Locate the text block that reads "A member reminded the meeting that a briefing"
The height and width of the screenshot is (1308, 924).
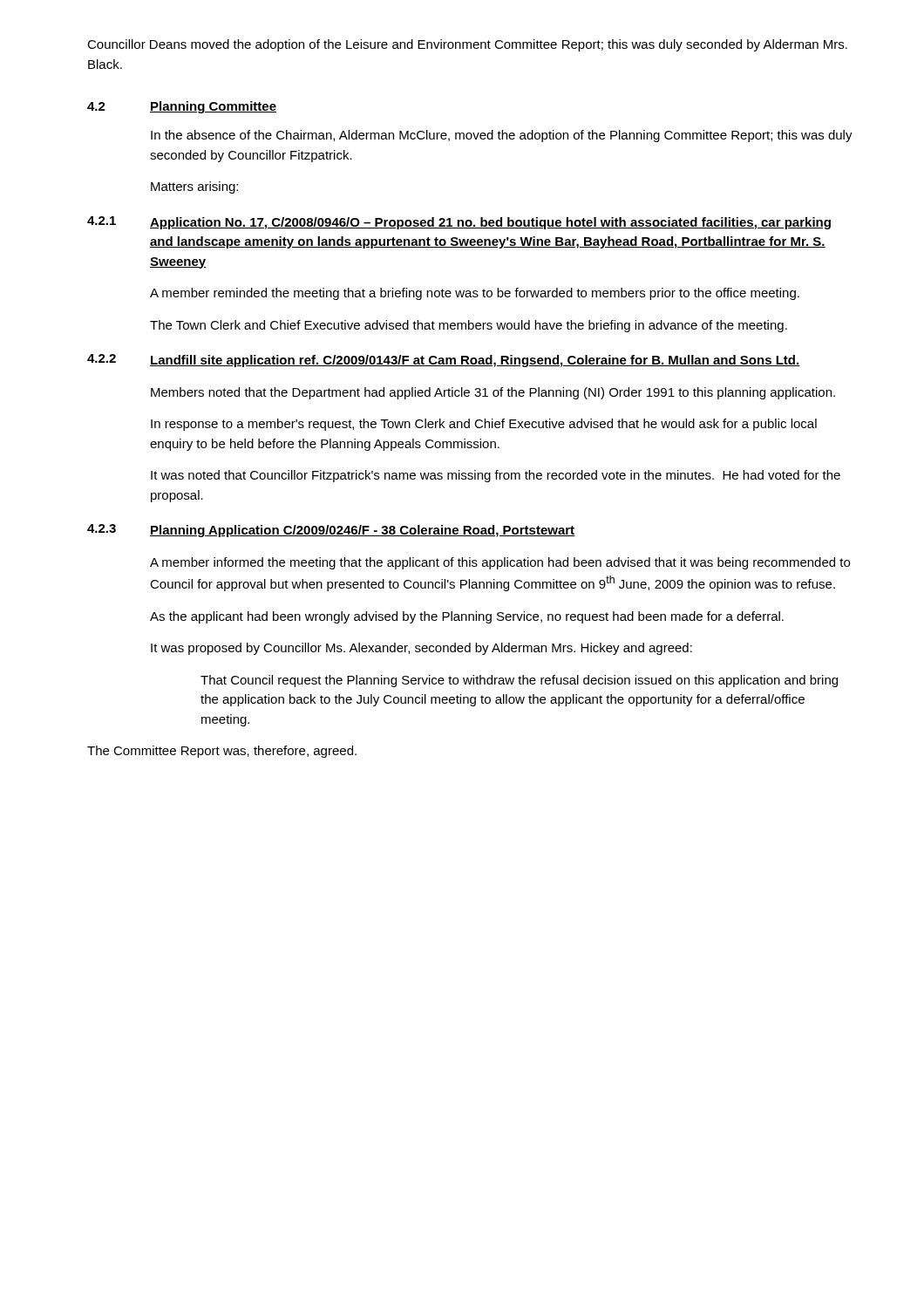475,293
